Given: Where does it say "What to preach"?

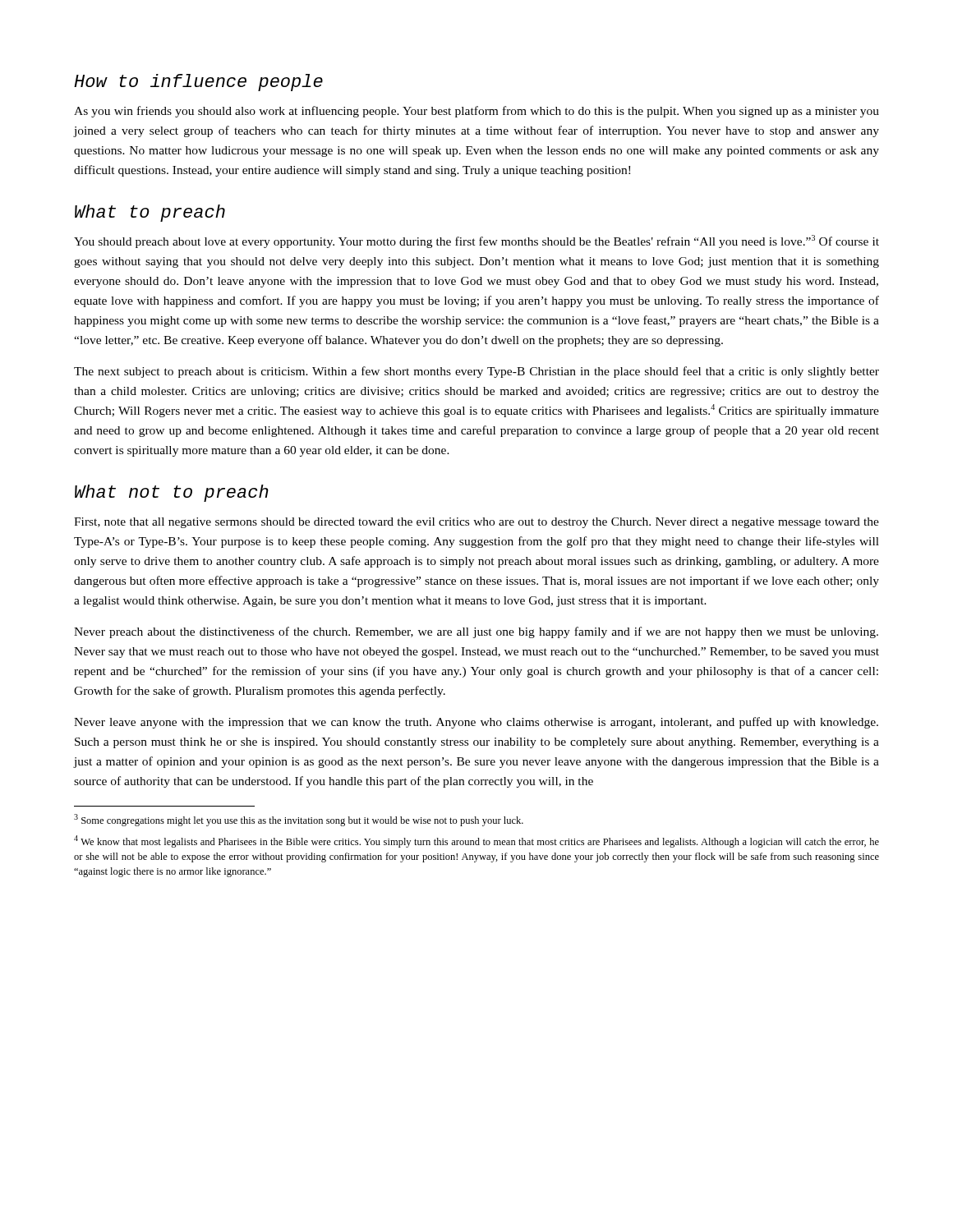Looking at the screenshot, I should coord(150,213).
